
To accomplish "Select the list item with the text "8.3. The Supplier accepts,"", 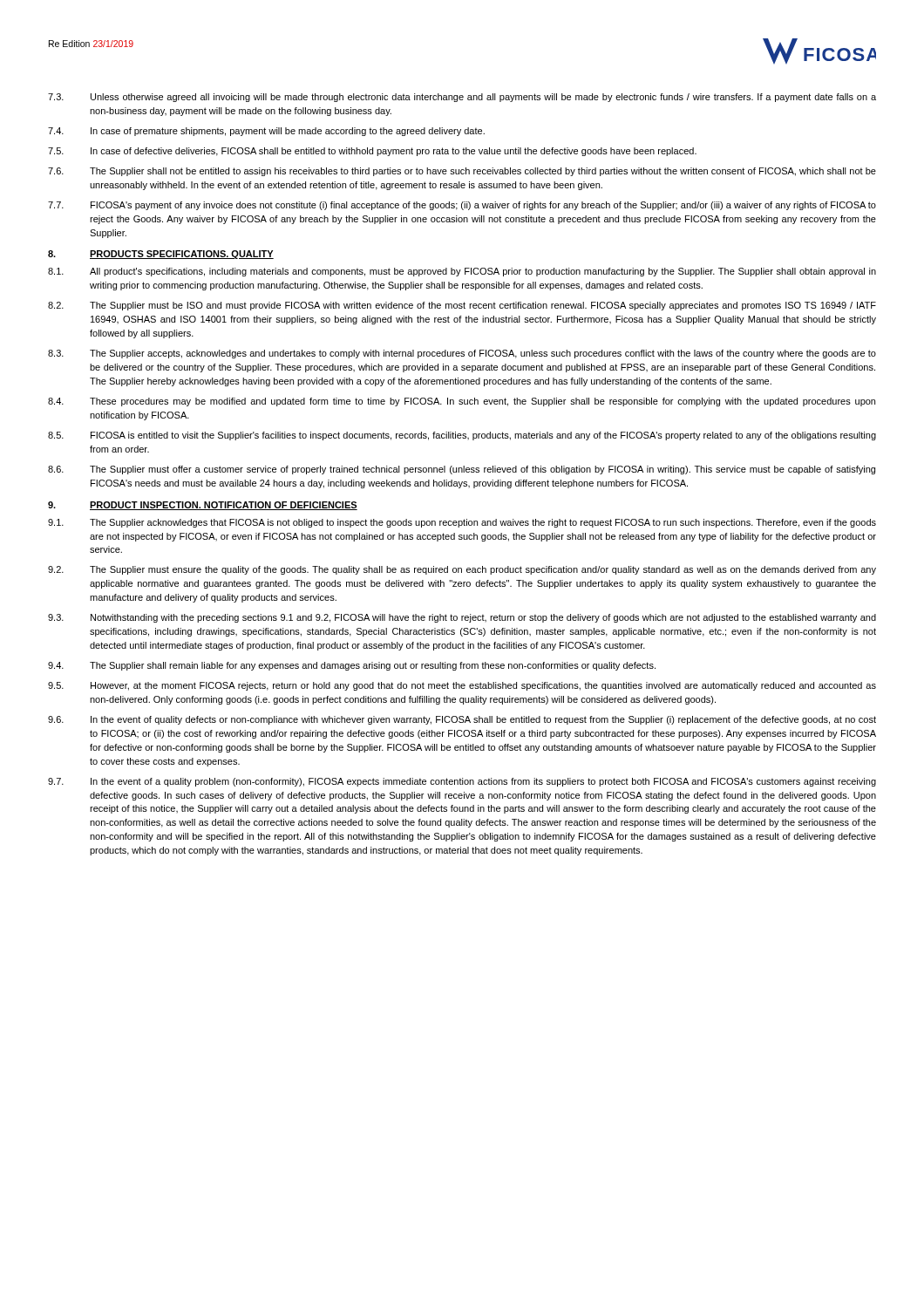I will [462, 368].
